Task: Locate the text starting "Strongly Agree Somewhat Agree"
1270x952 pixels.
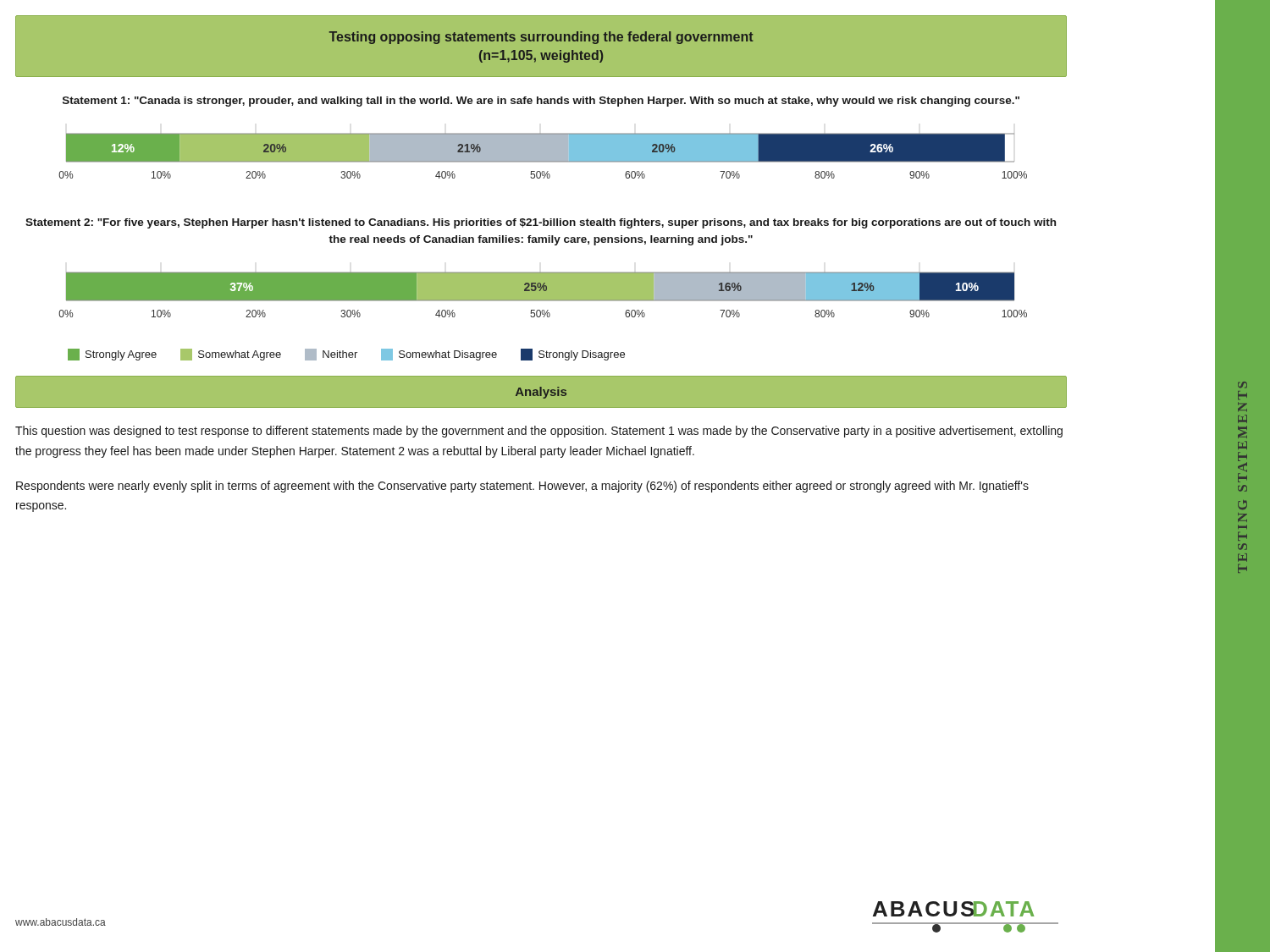Action: point(347,355)
